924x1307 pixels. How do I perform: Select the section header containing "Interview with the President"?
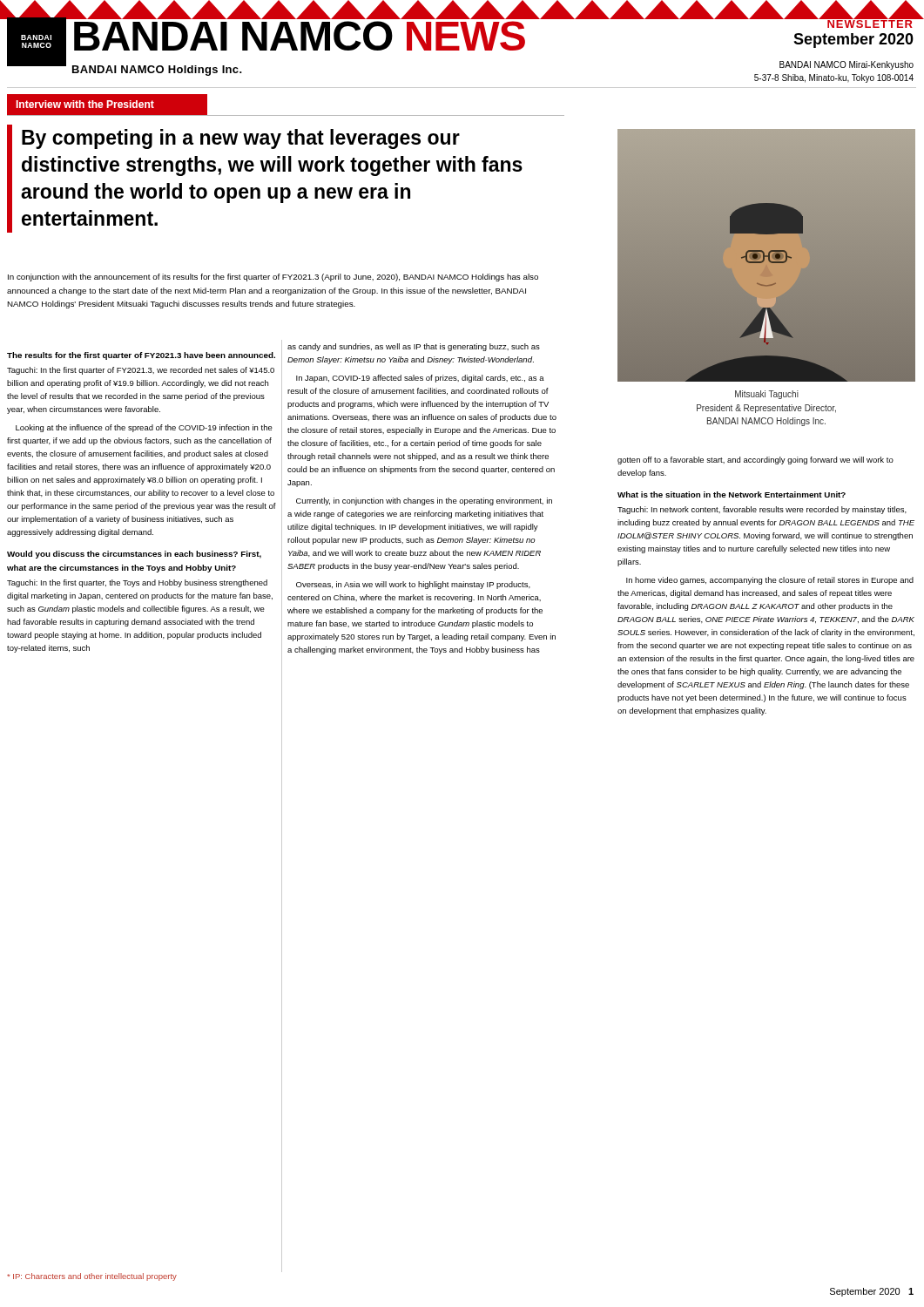tap(85, 105)
